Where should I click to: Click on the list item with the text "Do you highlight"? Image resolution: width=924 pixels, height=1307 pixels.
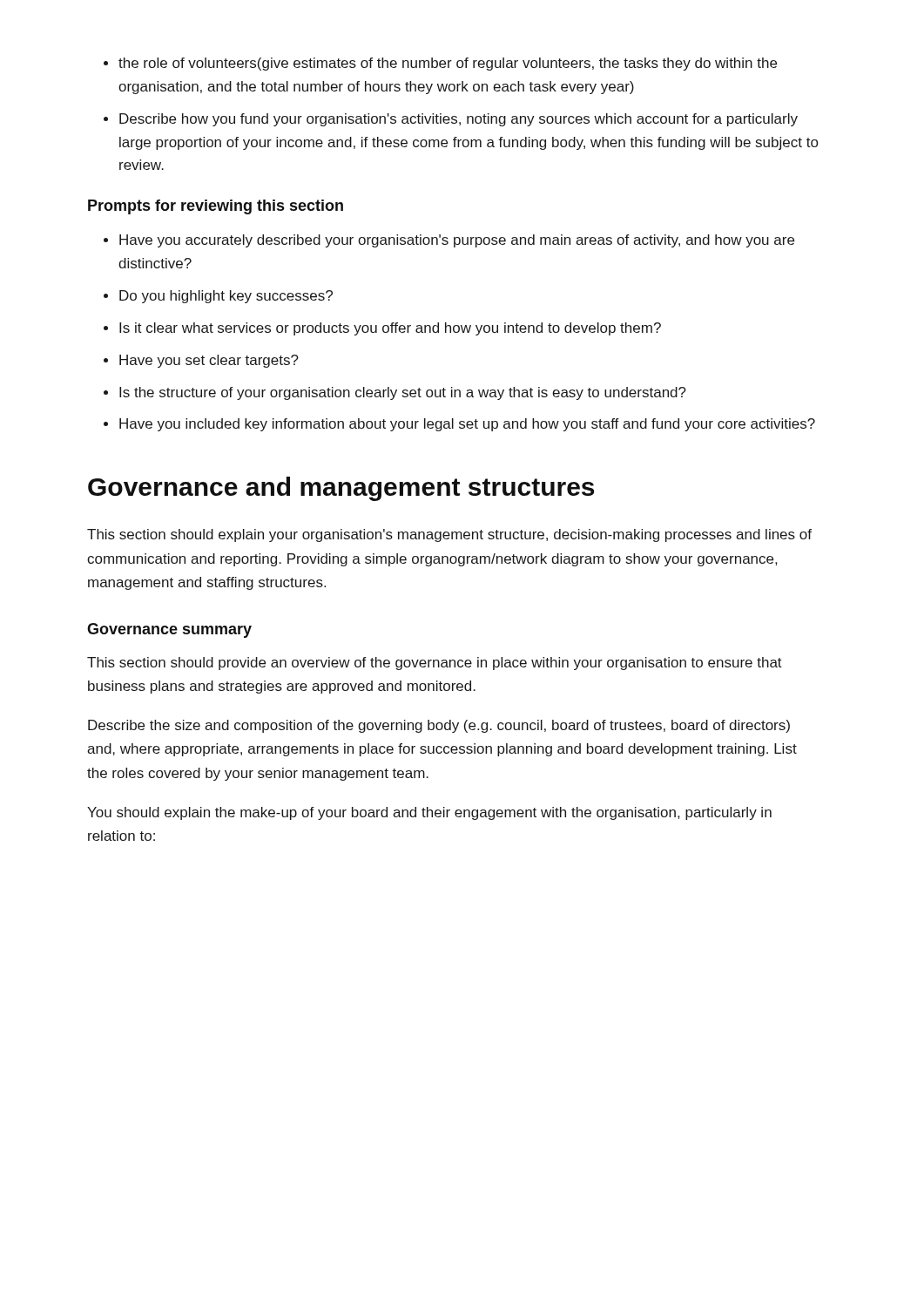click(x=226, y=296)
